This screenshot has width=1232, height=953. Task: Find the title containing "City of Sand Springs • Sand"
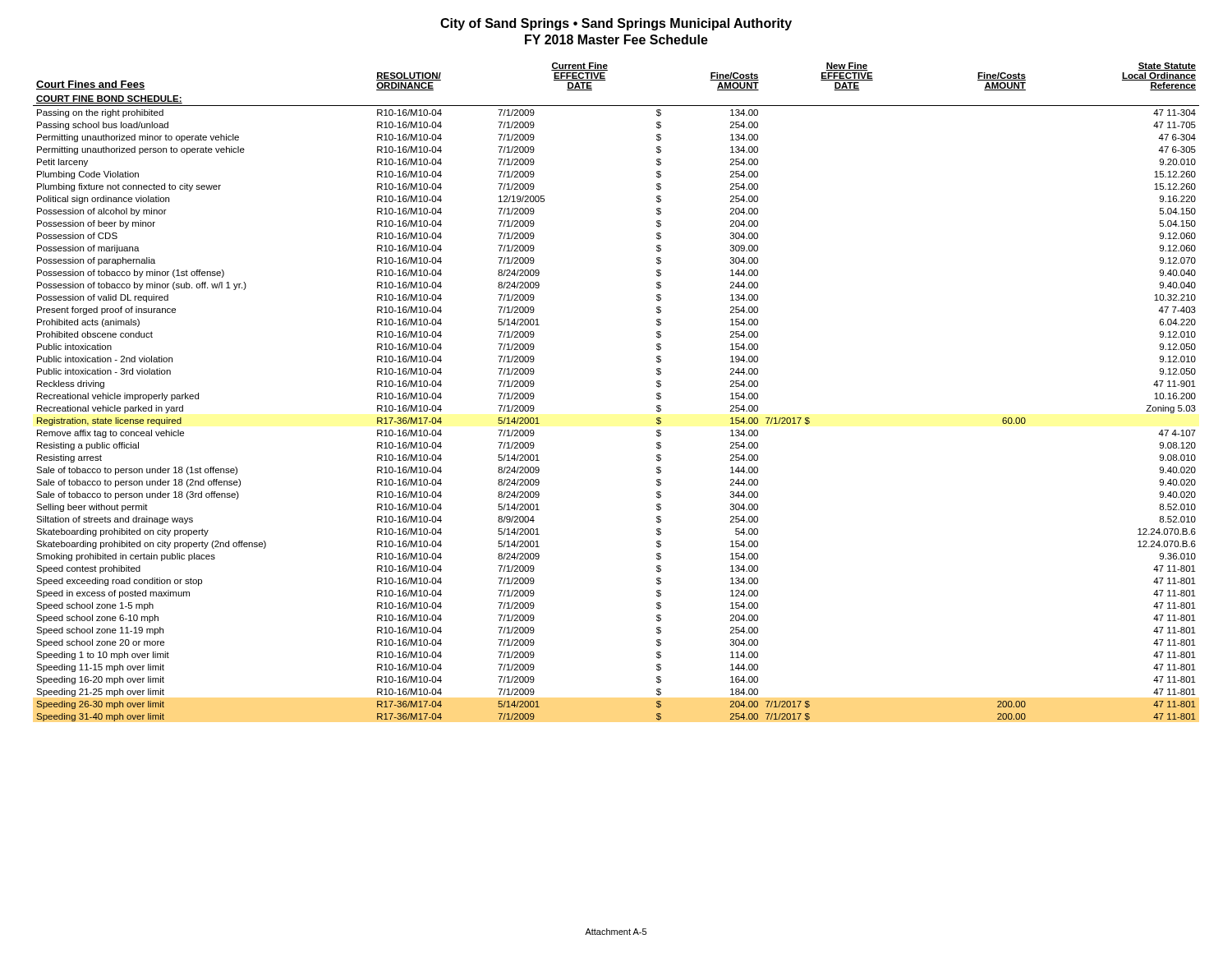[x=616, y=23]
